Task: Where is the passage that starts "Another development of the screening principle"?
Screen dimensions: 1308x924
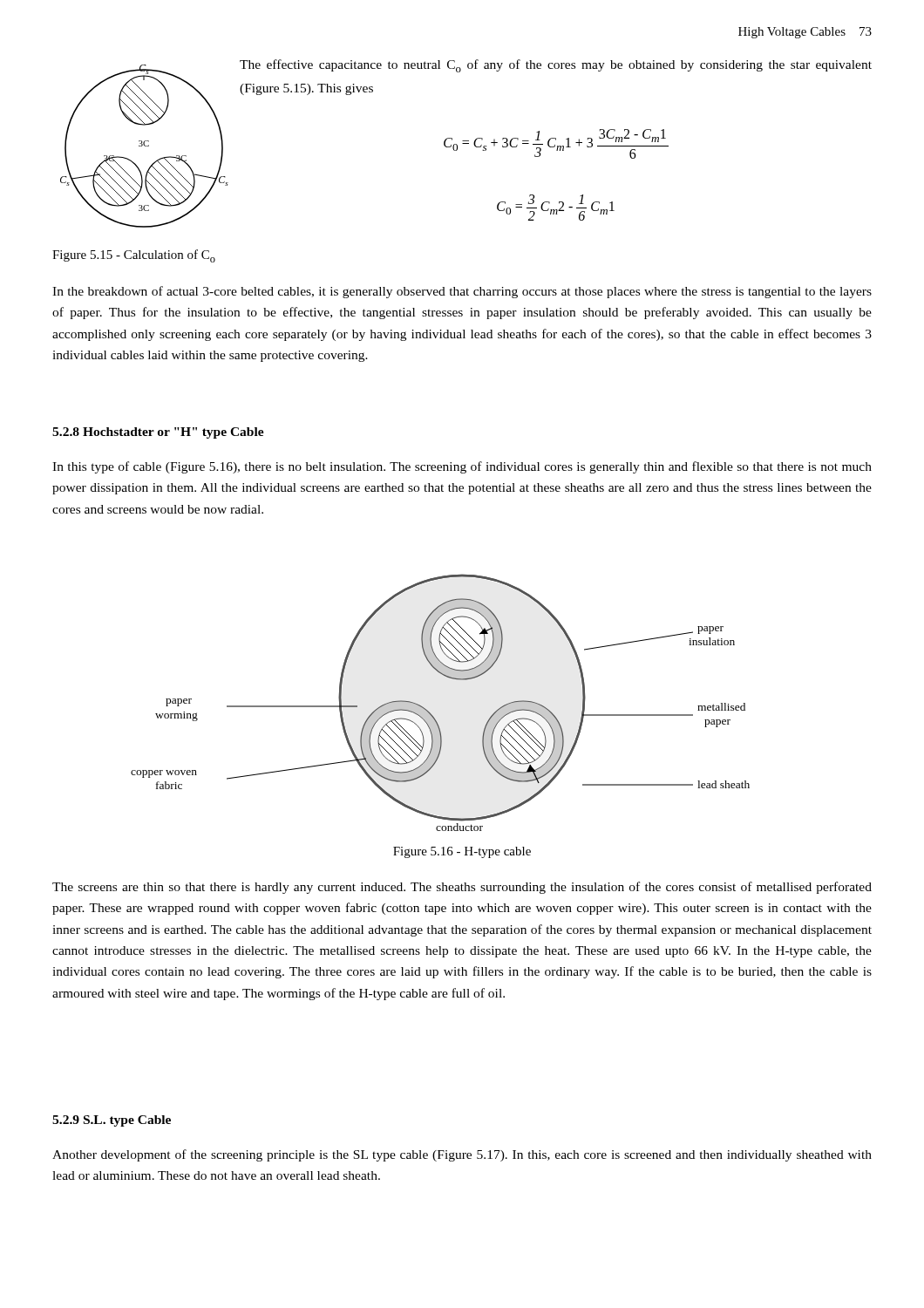Action: tap(462, 1165)
